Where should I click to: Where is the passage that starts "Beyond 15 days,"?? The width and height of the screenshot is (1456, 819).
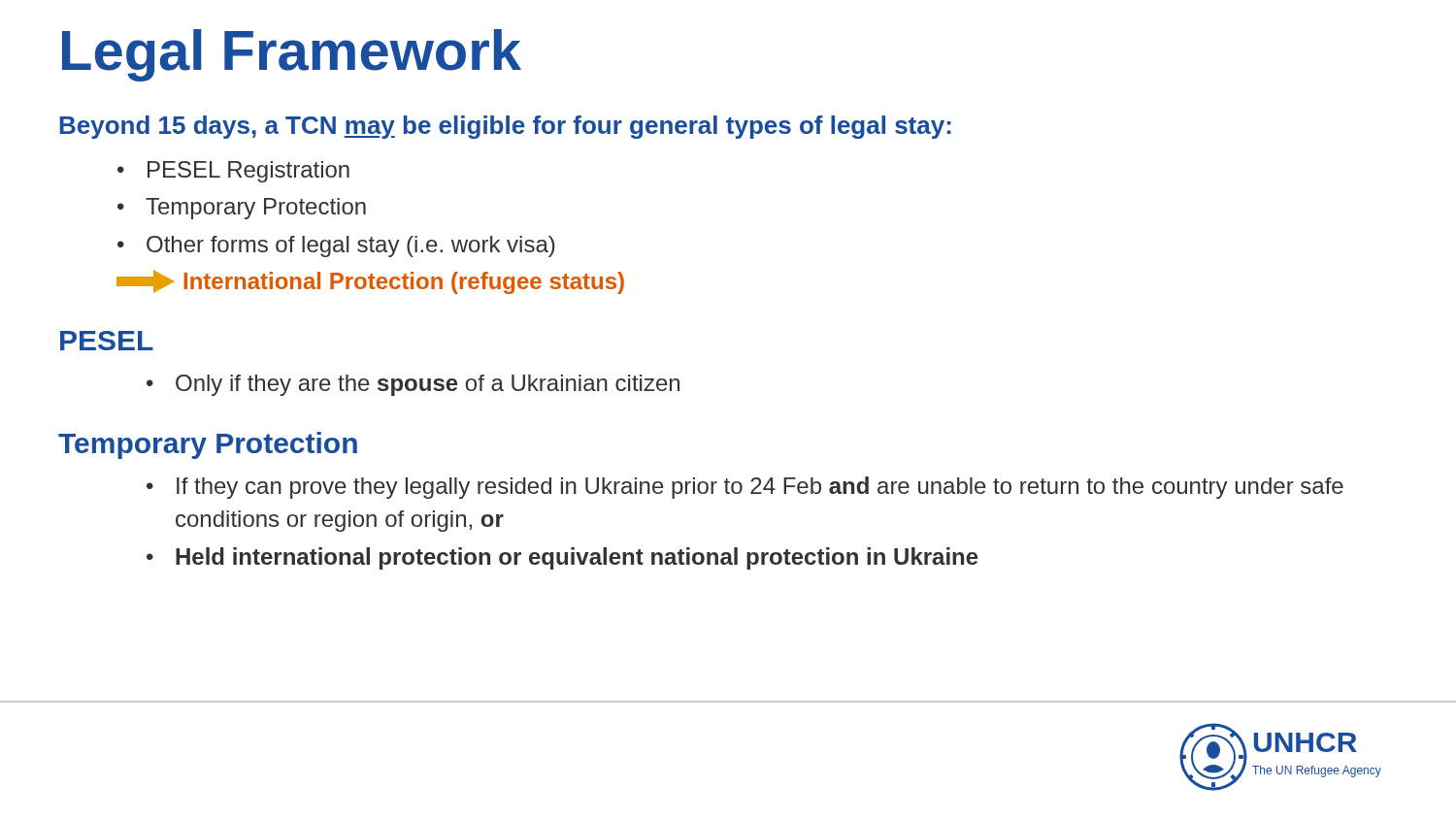pyautogui.click(x=728, y=125)
